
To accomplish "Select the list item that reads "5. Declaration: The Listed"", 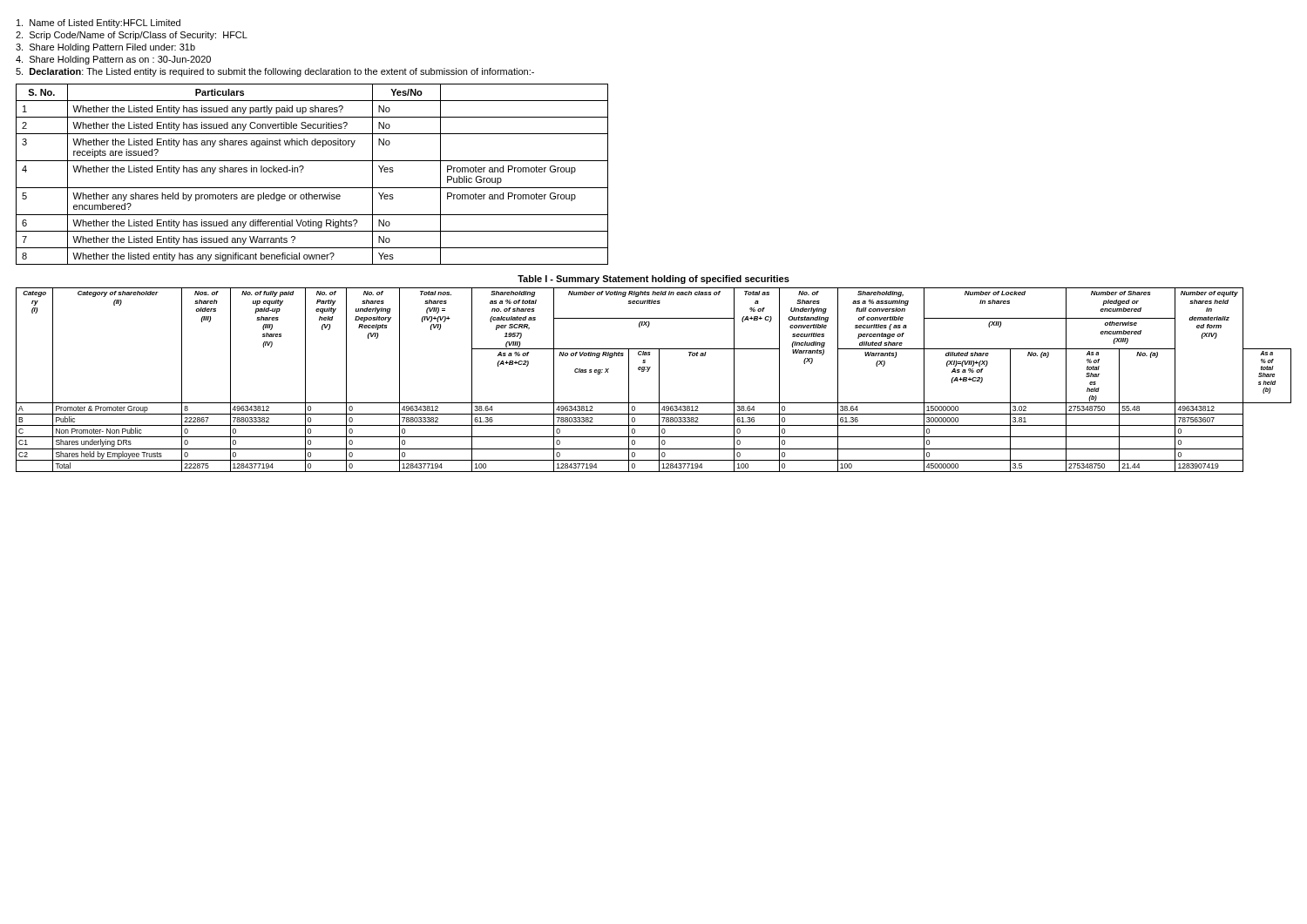I will click(x=275, y=71).
